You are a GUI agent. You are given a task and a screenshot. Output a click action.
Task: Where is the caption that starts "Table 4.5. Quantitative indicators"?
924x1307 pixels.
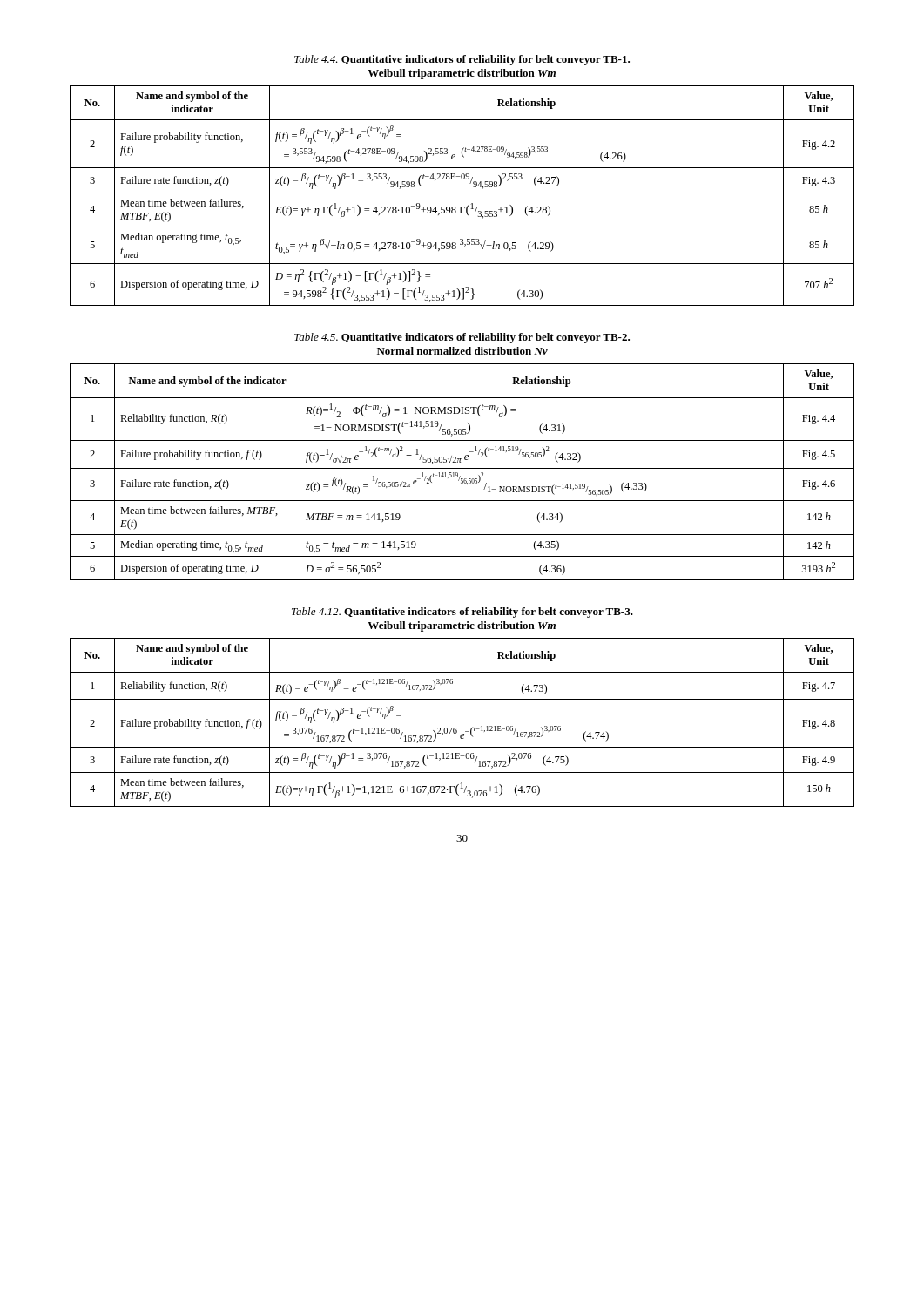(462, 344)
